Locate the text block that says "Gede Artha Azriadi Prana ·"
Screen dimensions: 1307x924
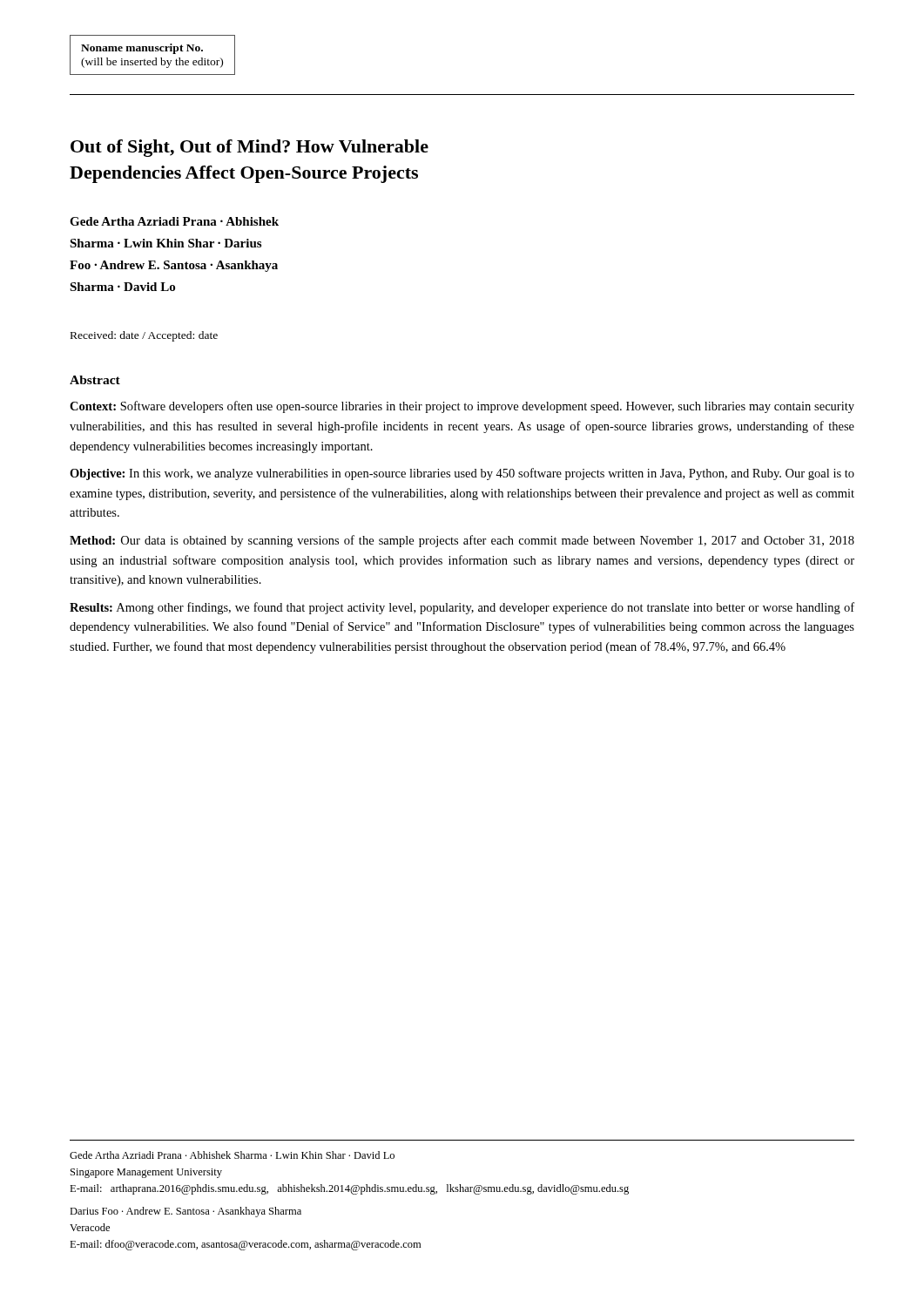tap(174, 254)
